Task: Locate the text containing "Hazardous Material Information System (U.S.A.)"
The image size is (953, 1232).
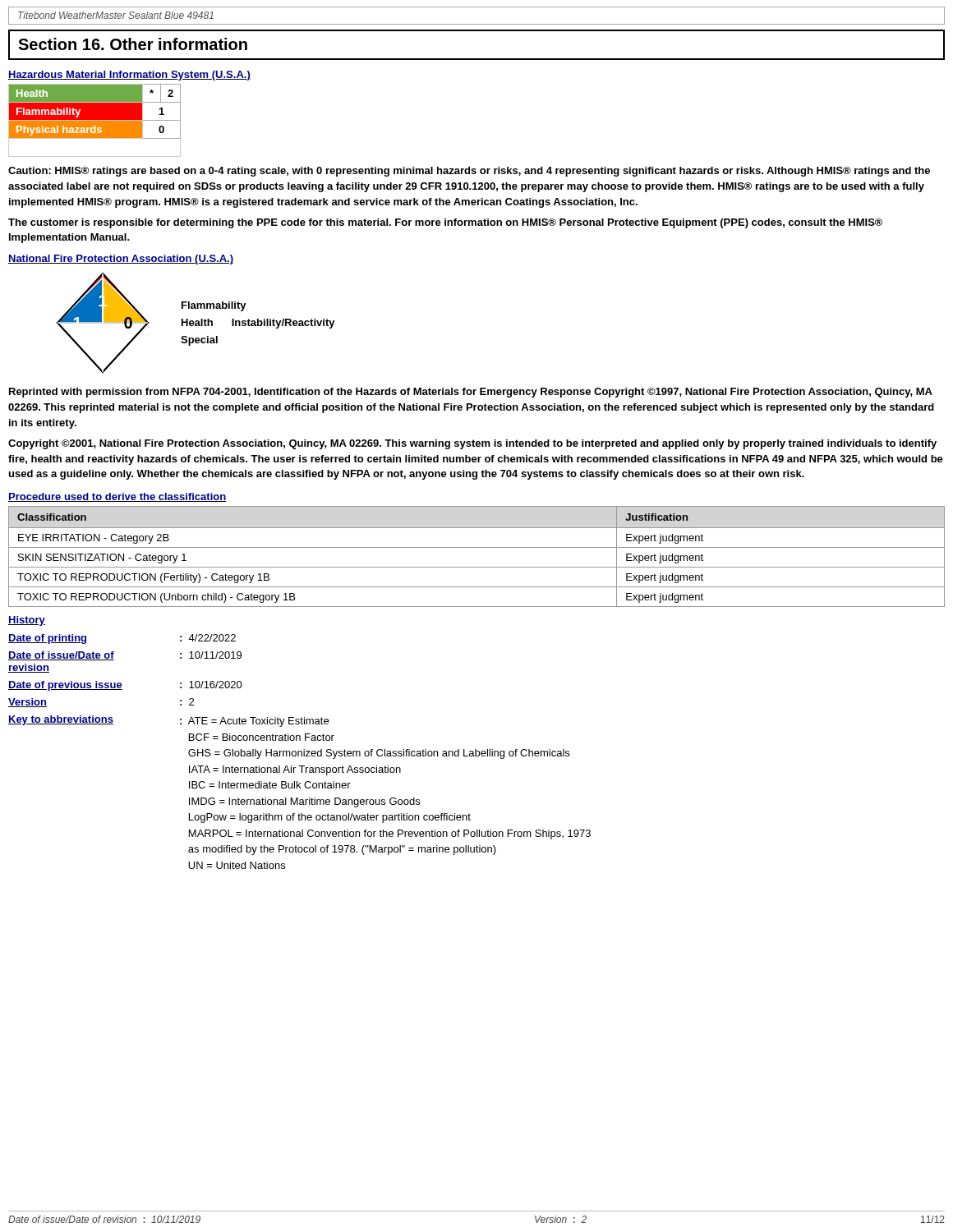Action: point(129,74)
